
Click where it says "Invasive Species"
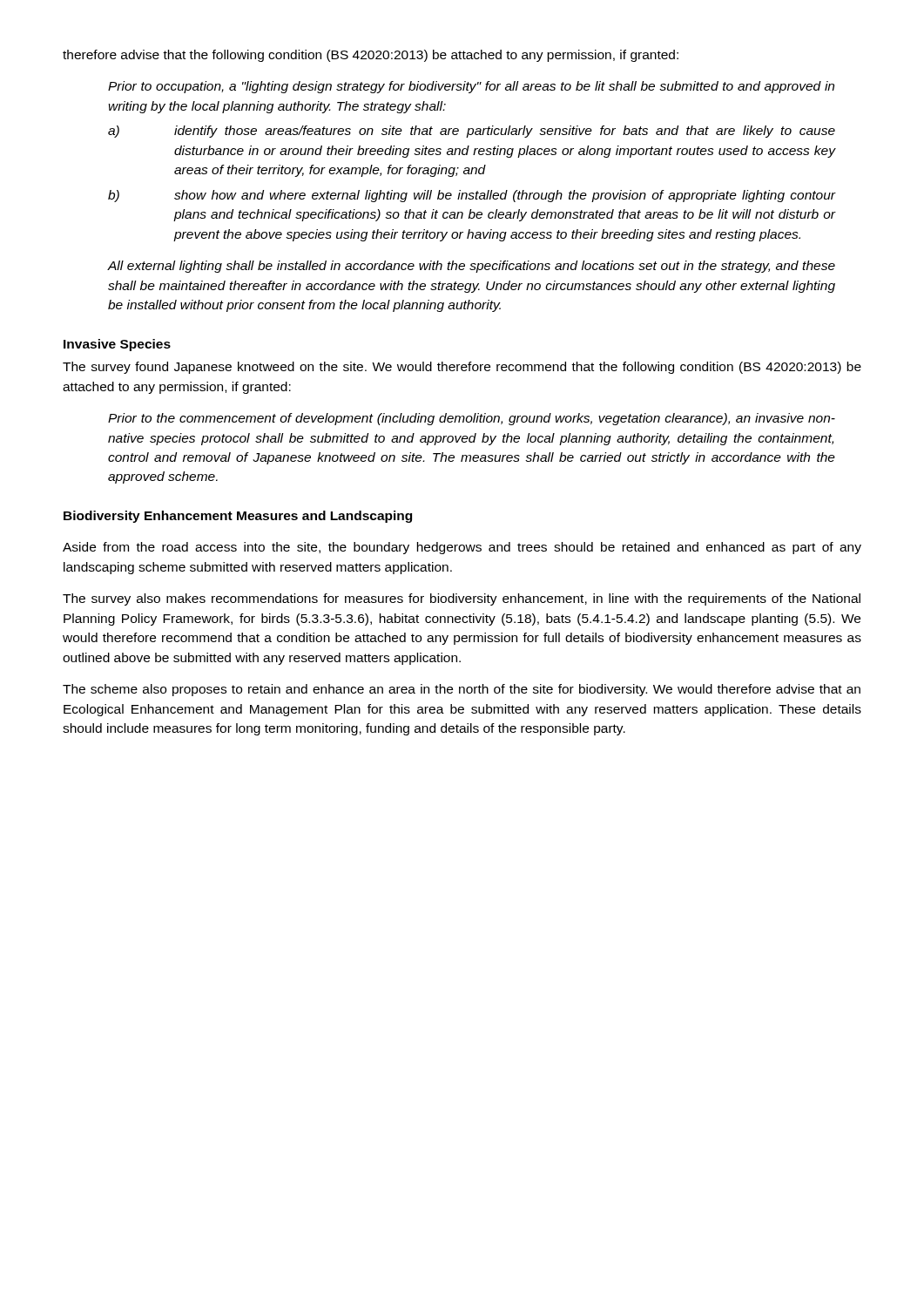point(117,343)
